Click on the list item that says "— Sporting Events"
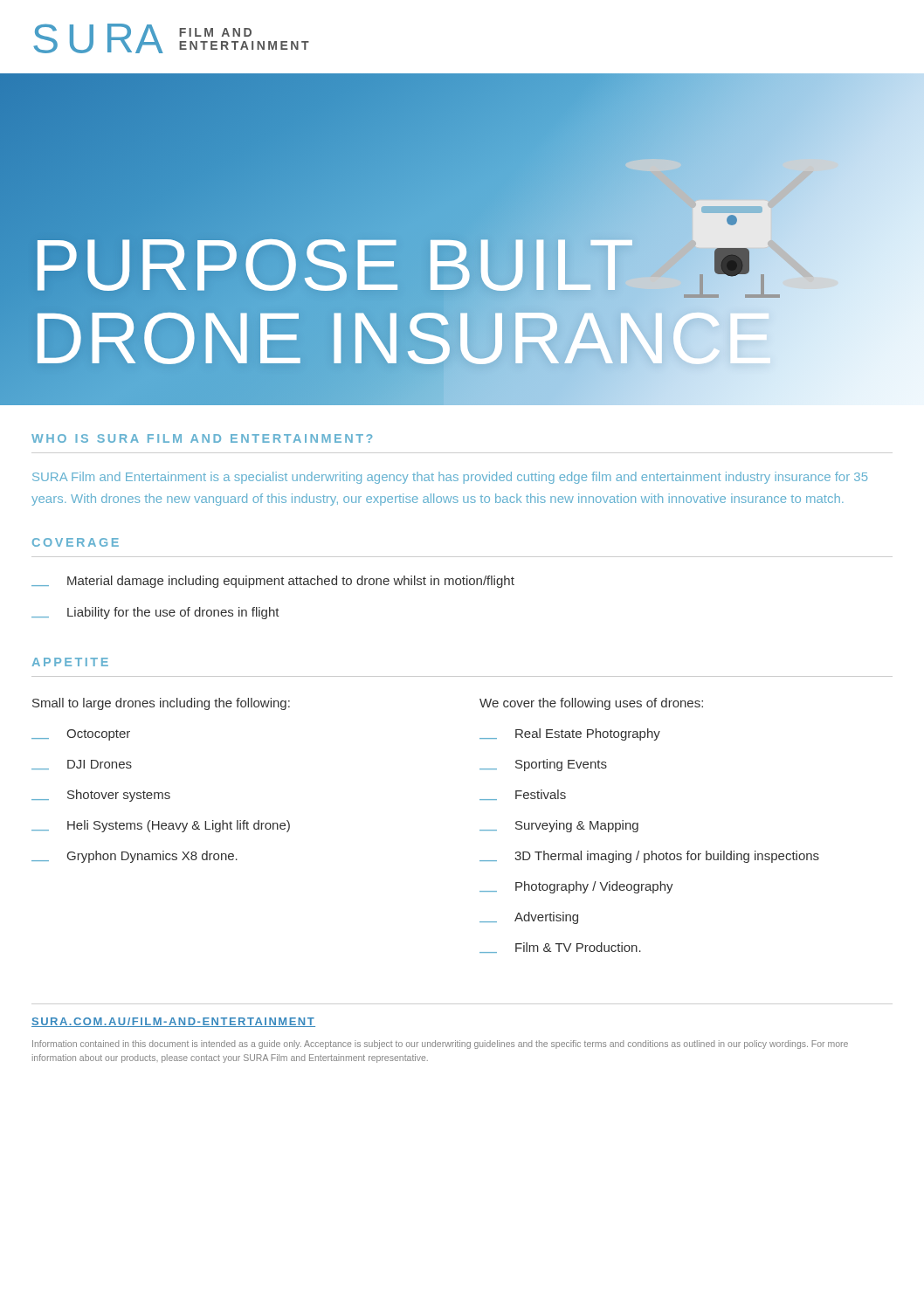Viewport: 924px width, 1310px height. pos(543,767)
